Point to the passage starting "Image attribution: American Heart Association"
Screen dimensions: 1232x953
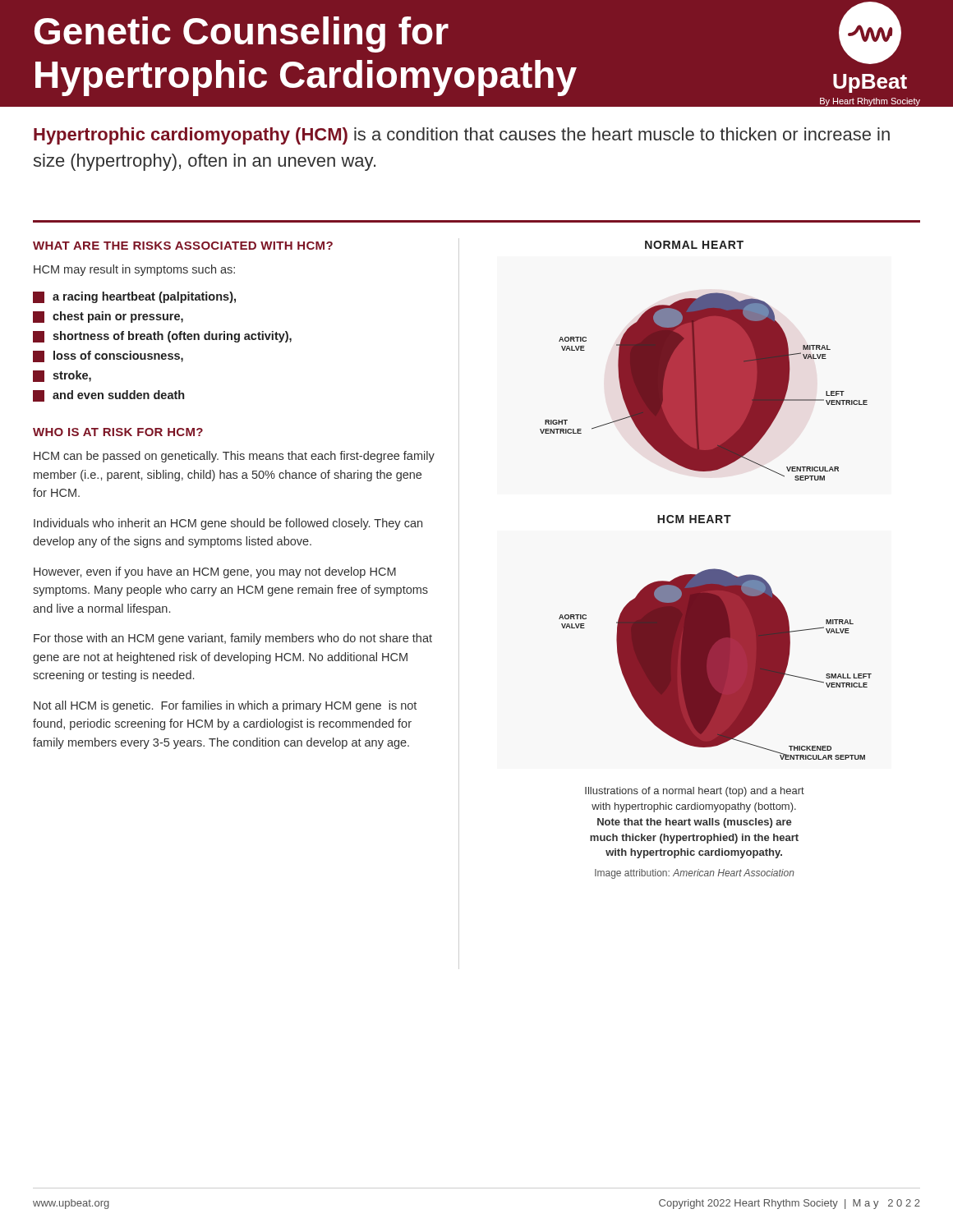pyautogui.click(x=694, y=873)
